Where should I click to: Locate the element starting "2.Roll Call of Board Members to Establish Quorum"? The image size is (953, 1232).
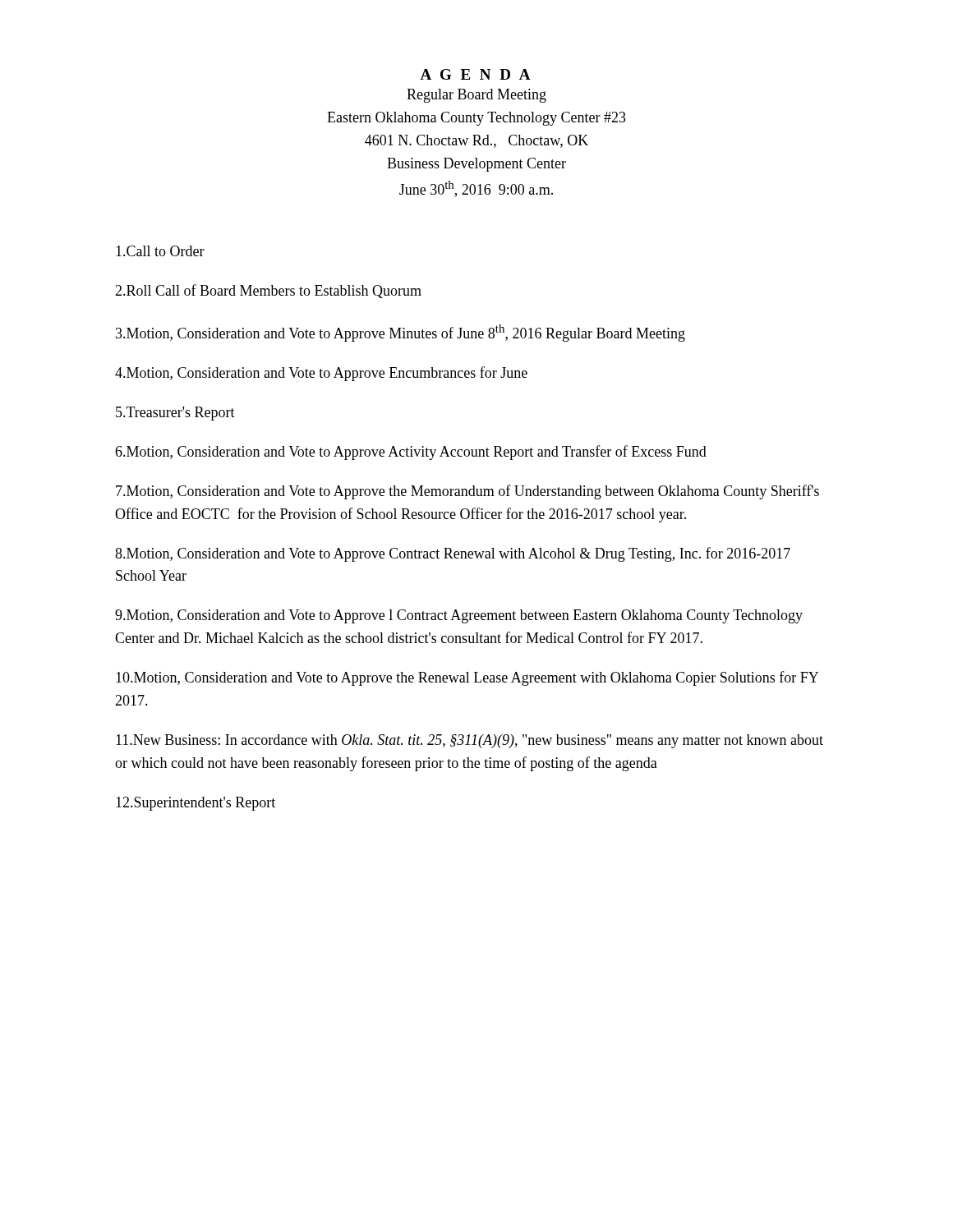point(268,291)
